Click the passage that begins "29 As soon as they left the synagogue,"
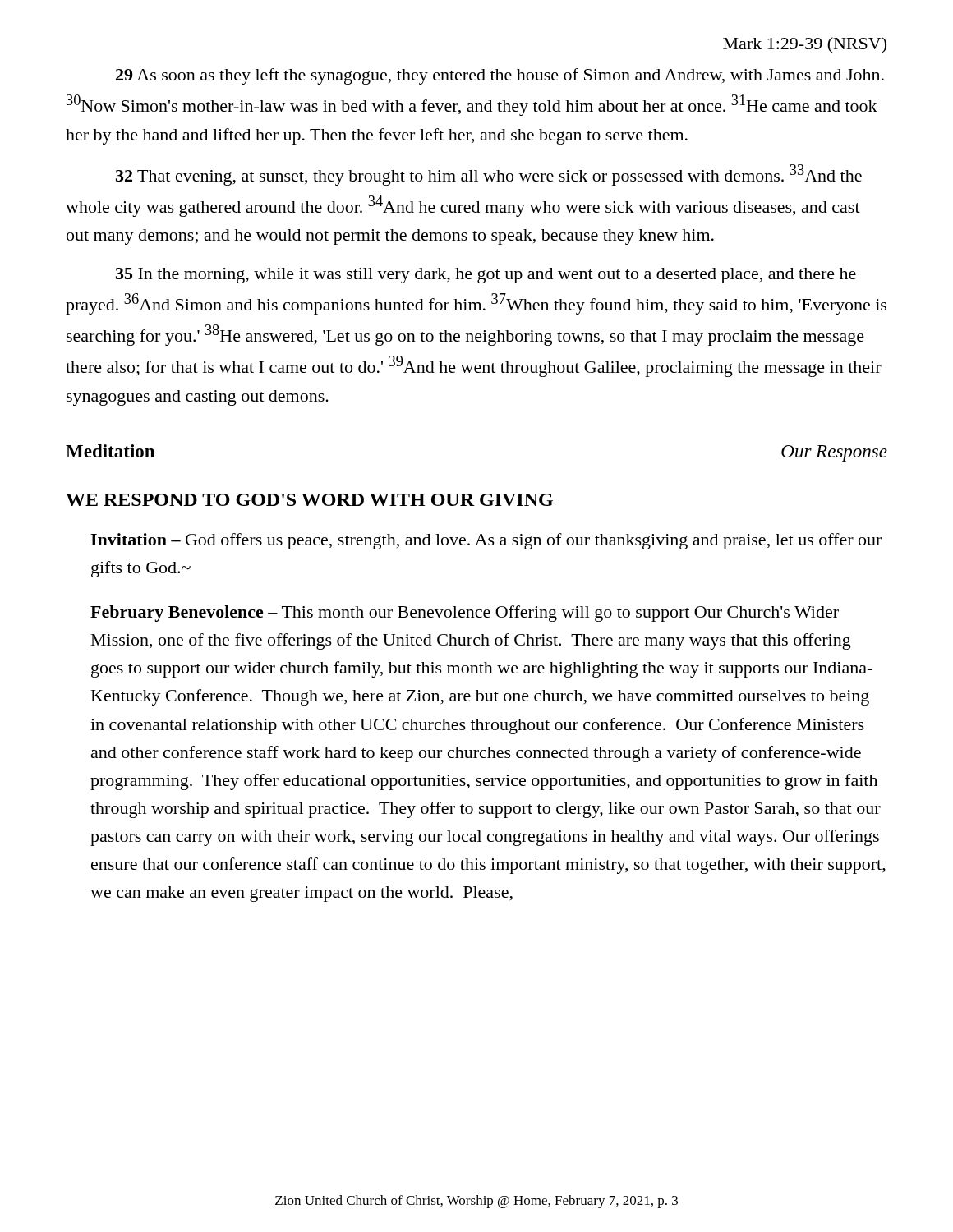This screenshot has height=1232, width=953. click(476, 235)
